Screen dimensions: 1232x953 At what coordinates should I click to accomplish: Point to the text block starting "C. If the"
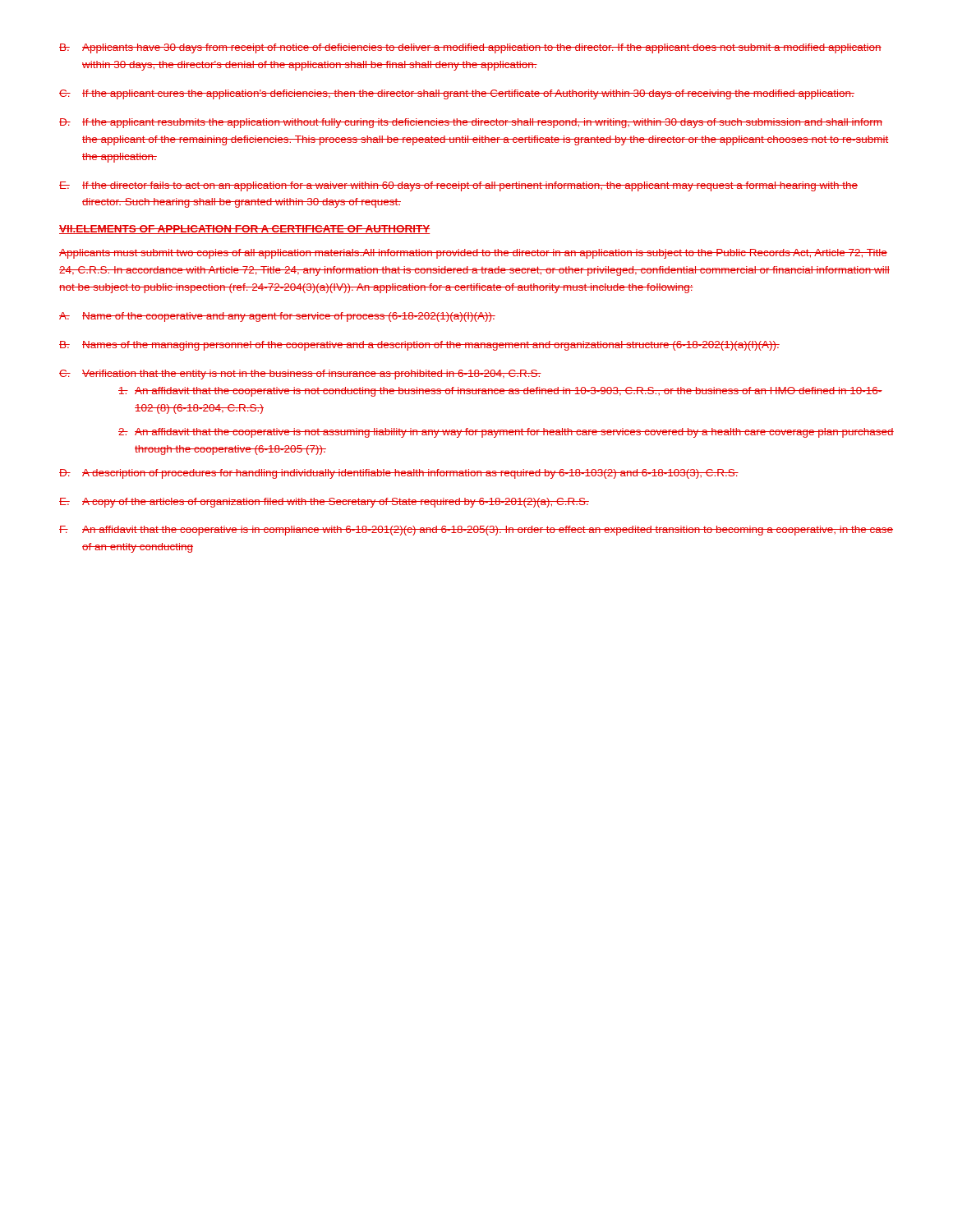(476, 94)
